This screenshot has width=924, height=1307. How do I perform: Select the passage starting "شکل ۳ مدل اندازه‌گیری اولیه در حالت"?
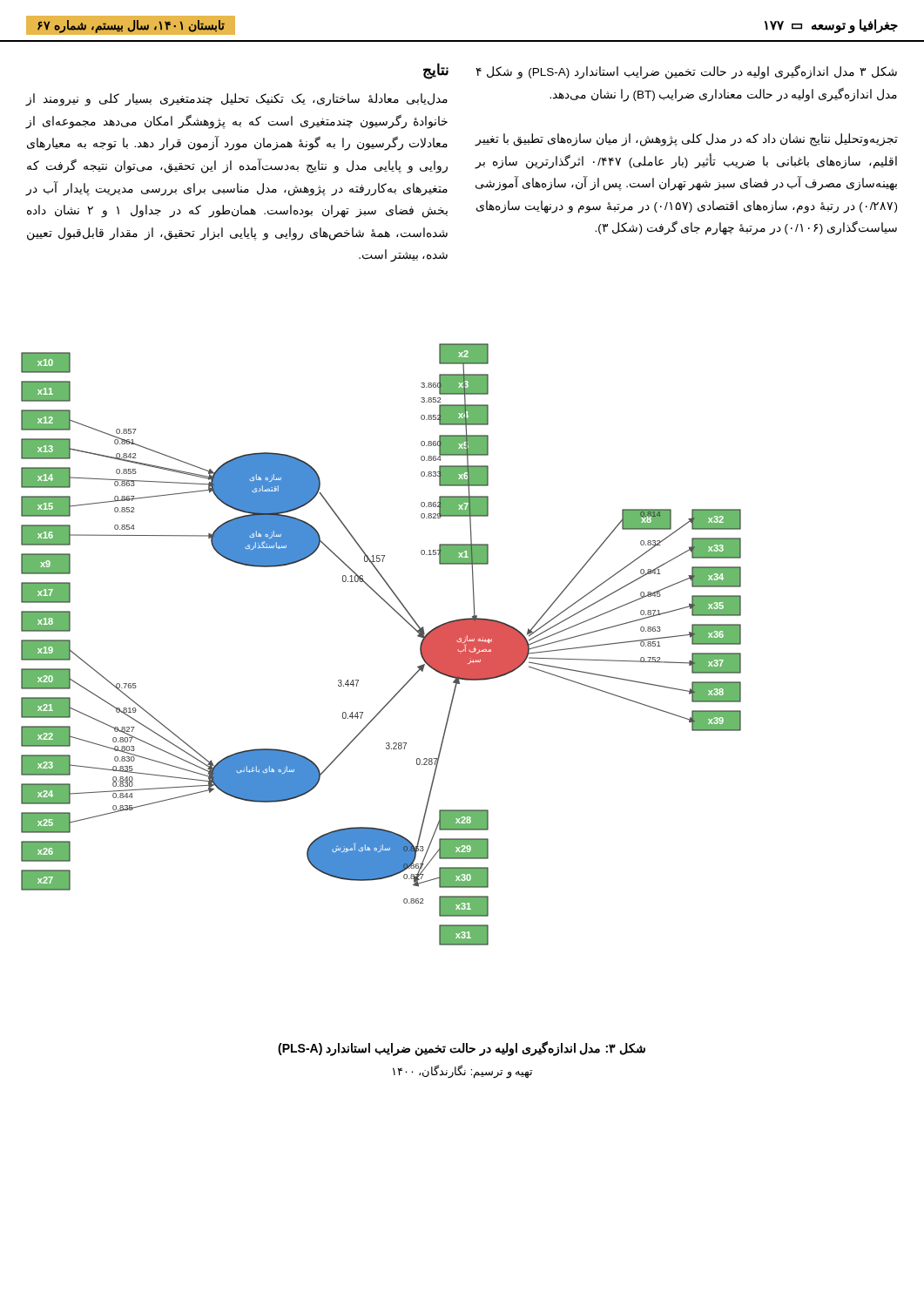point(686,150)
